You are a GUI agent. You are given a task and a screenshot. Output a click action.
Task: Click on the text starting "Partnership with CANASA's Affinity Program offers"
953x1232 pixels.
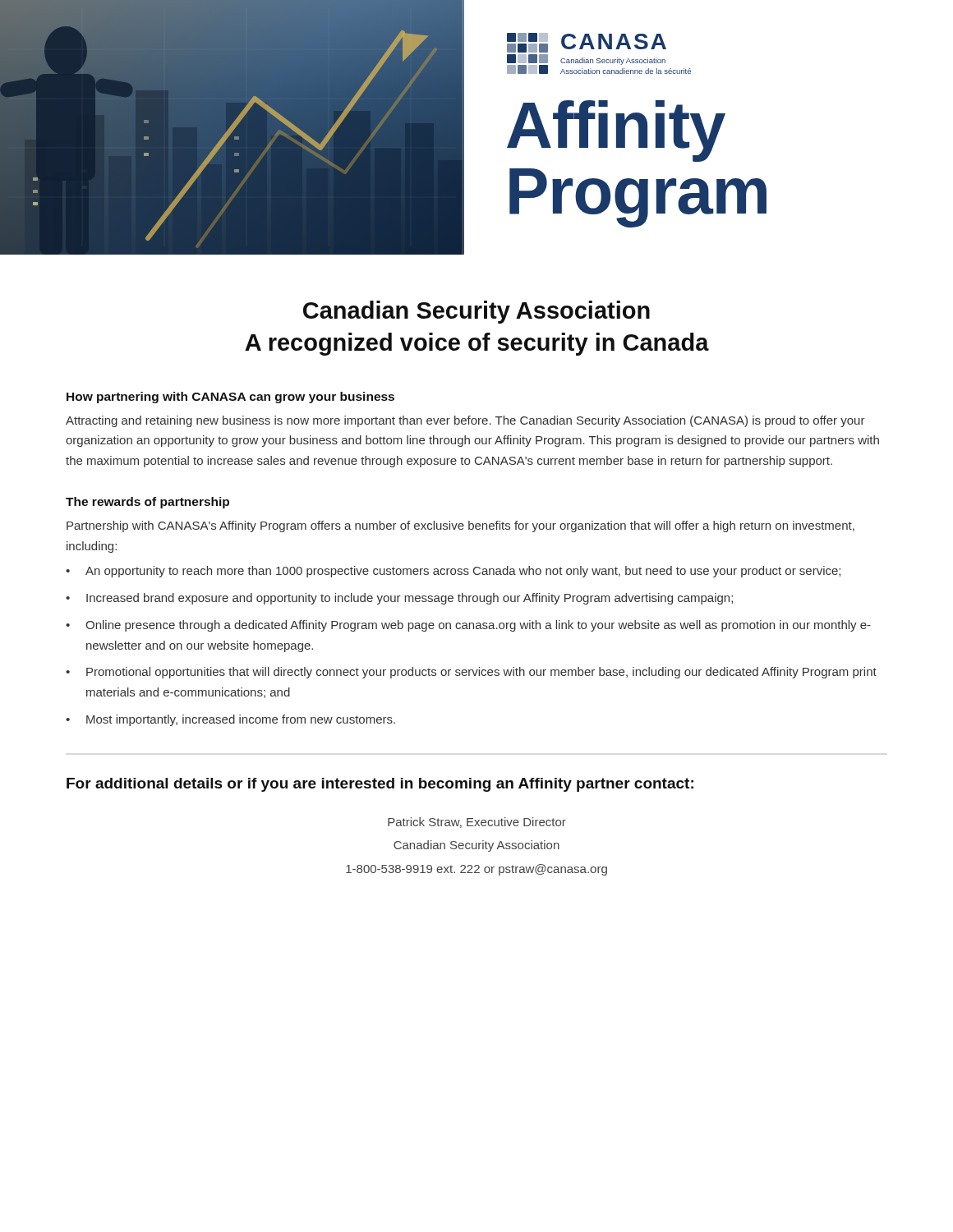point(476,536)
